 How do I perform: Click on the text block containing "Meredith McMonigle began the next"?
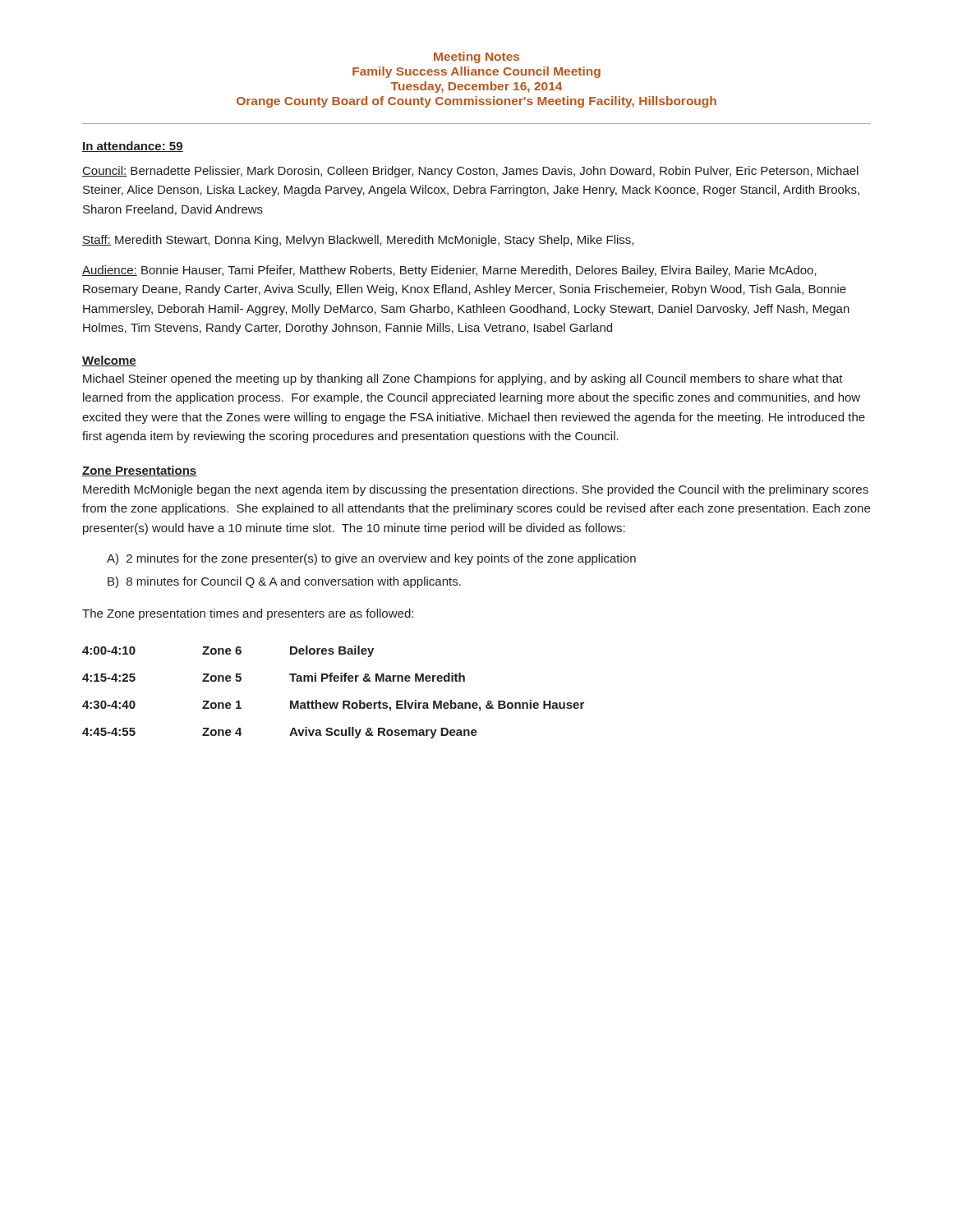[476, 508]
